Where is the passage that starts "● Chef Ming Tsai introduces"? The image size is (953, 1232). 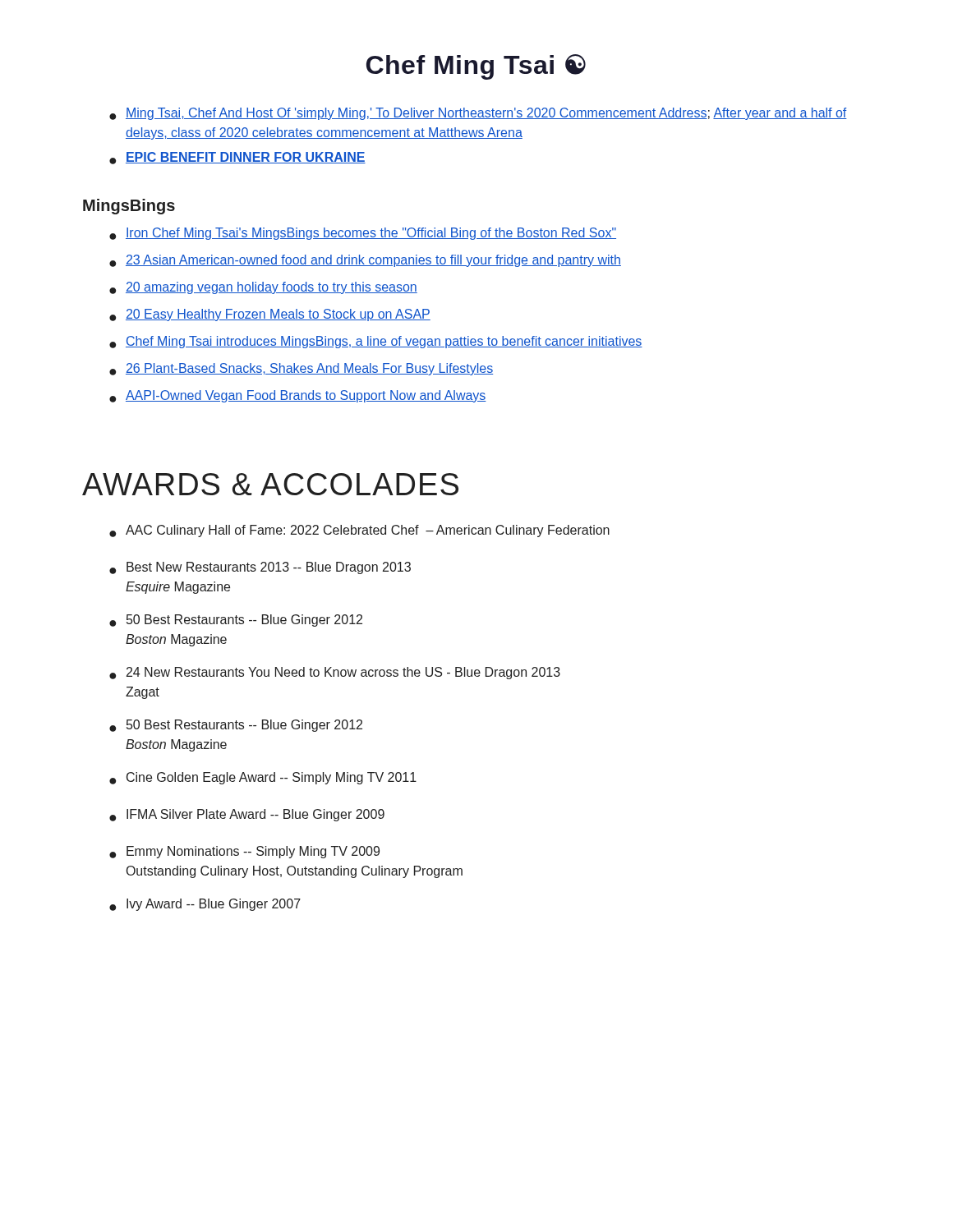tap(375, 344)
